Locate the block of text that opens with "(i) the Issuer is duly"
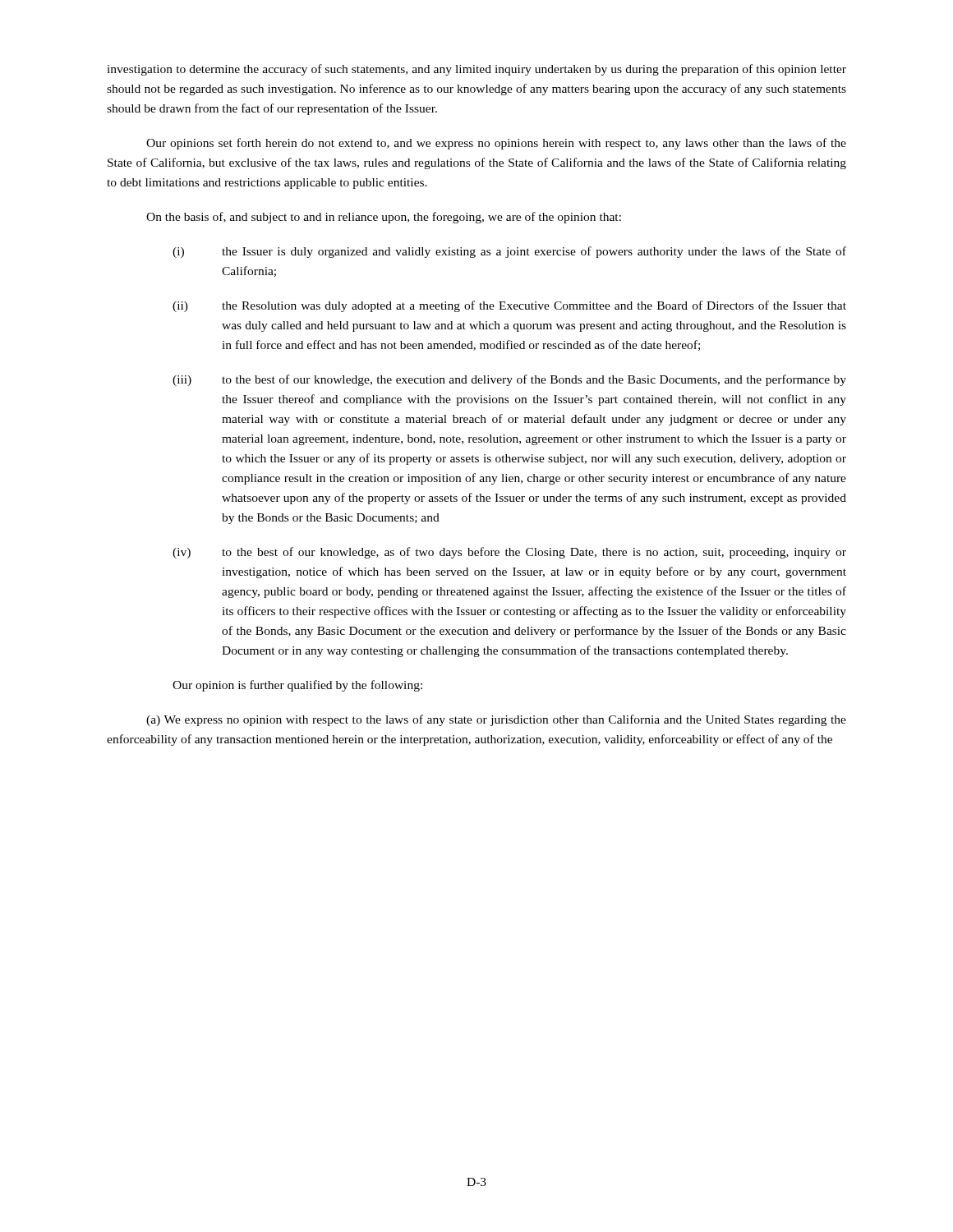 pos(509,261)
